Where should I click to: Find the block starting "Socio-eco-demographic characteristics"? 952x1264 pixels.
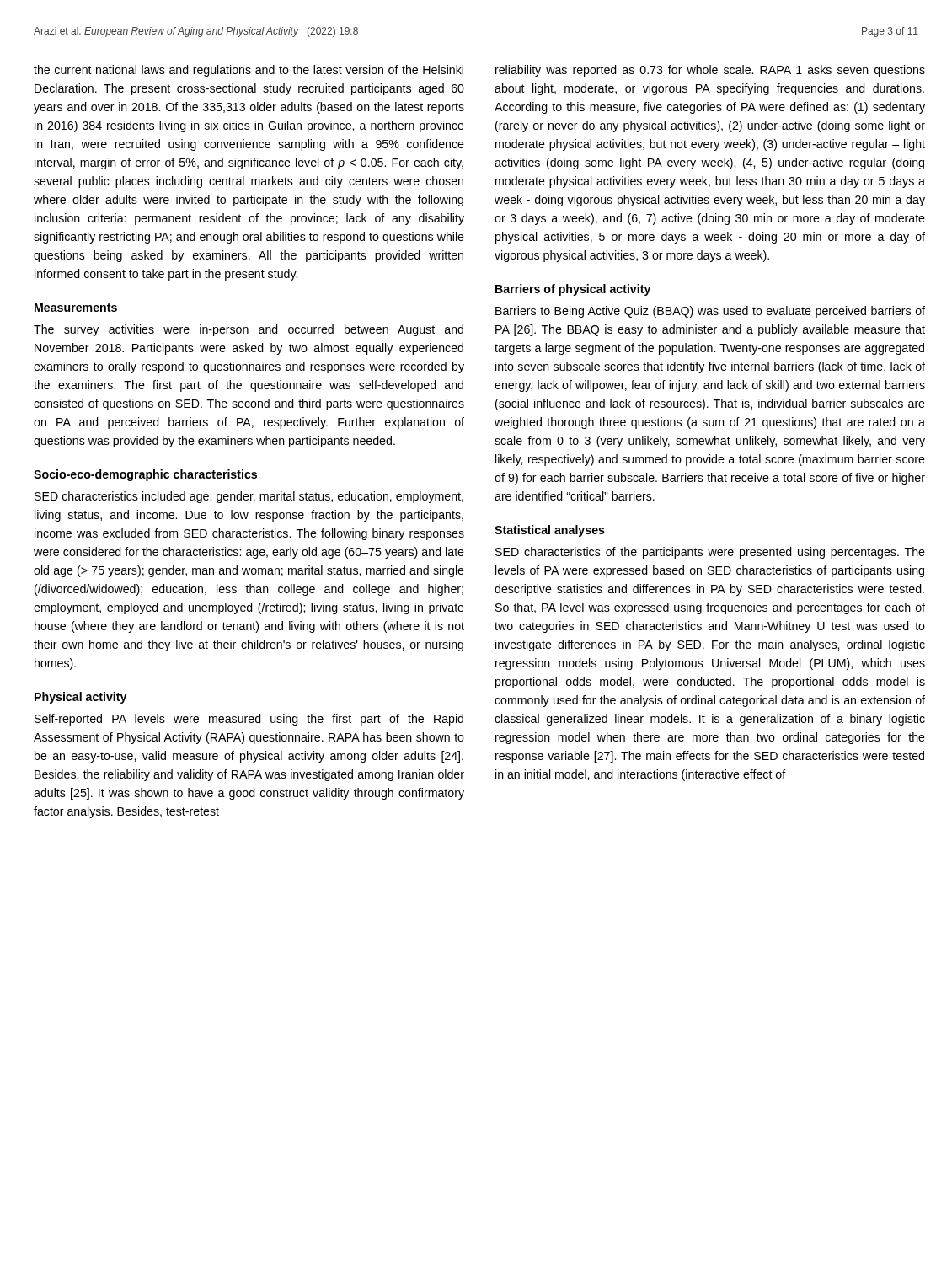[x=146, y=474]
